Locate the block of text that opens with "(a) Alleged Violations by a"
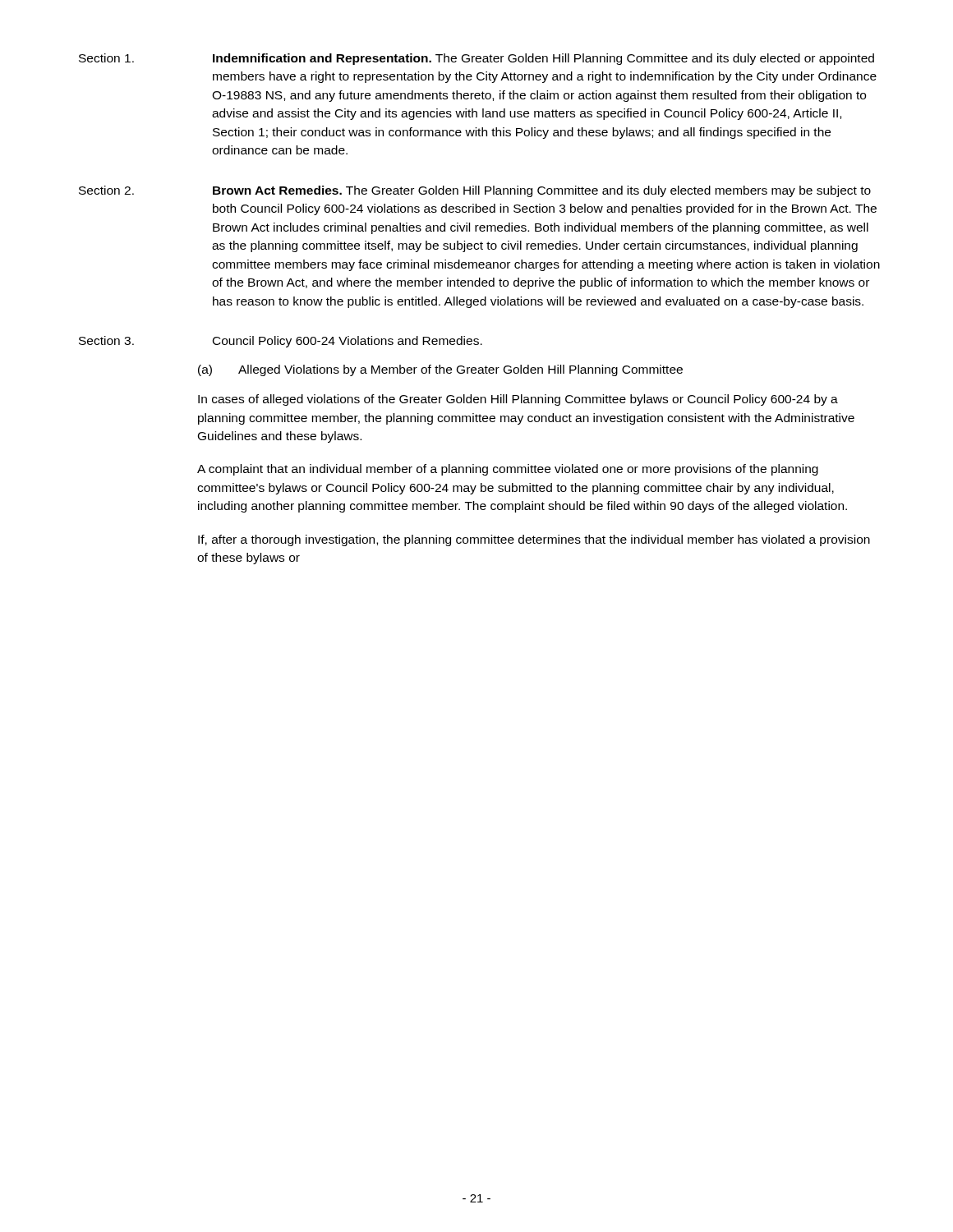 [x=540, y=369]
